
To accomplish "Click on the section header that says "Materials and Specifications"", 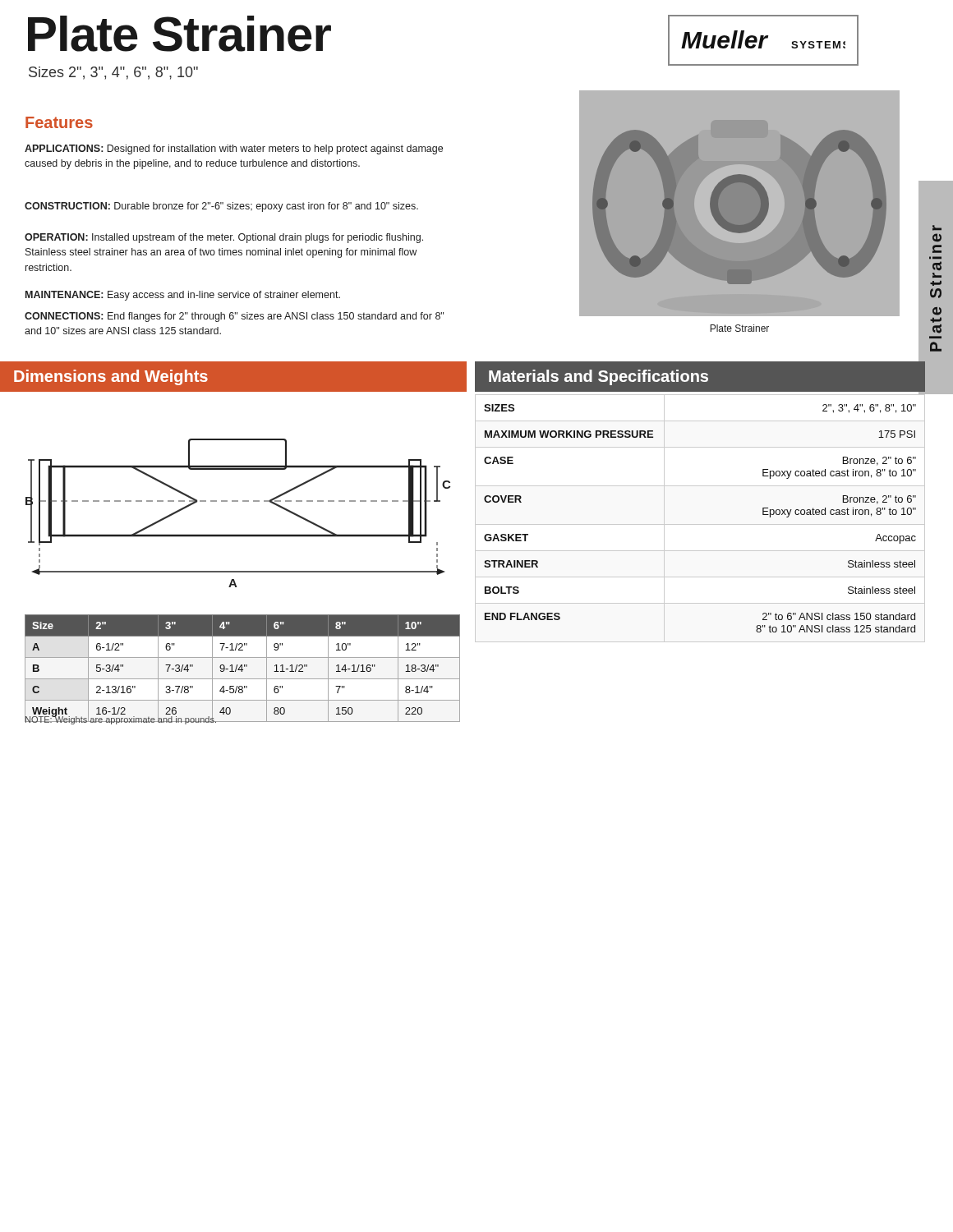I will pos(700,377).
